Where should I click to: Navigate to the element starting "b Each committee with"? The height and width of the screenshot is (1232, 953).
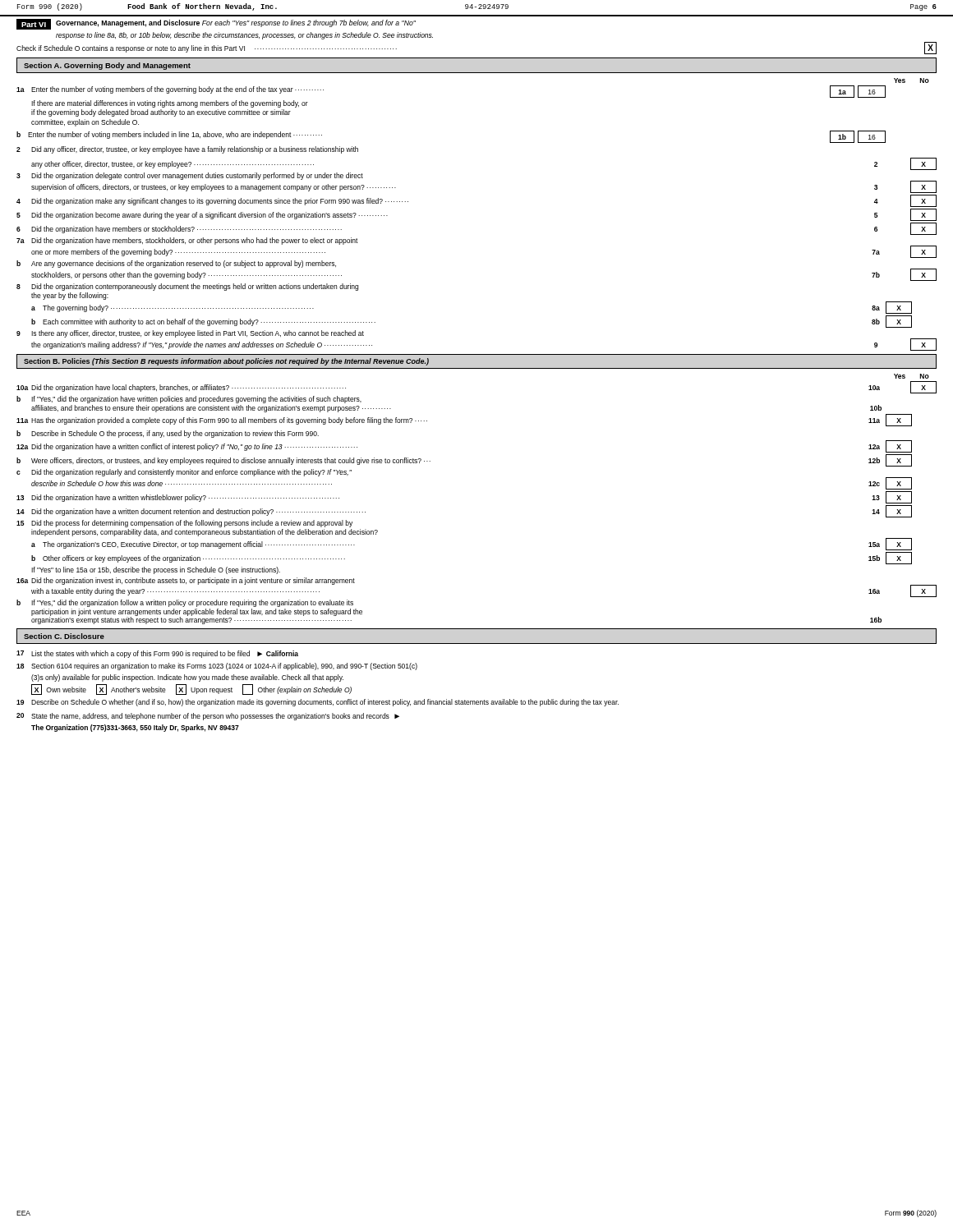pyautogui.click(x=122, y=322)
